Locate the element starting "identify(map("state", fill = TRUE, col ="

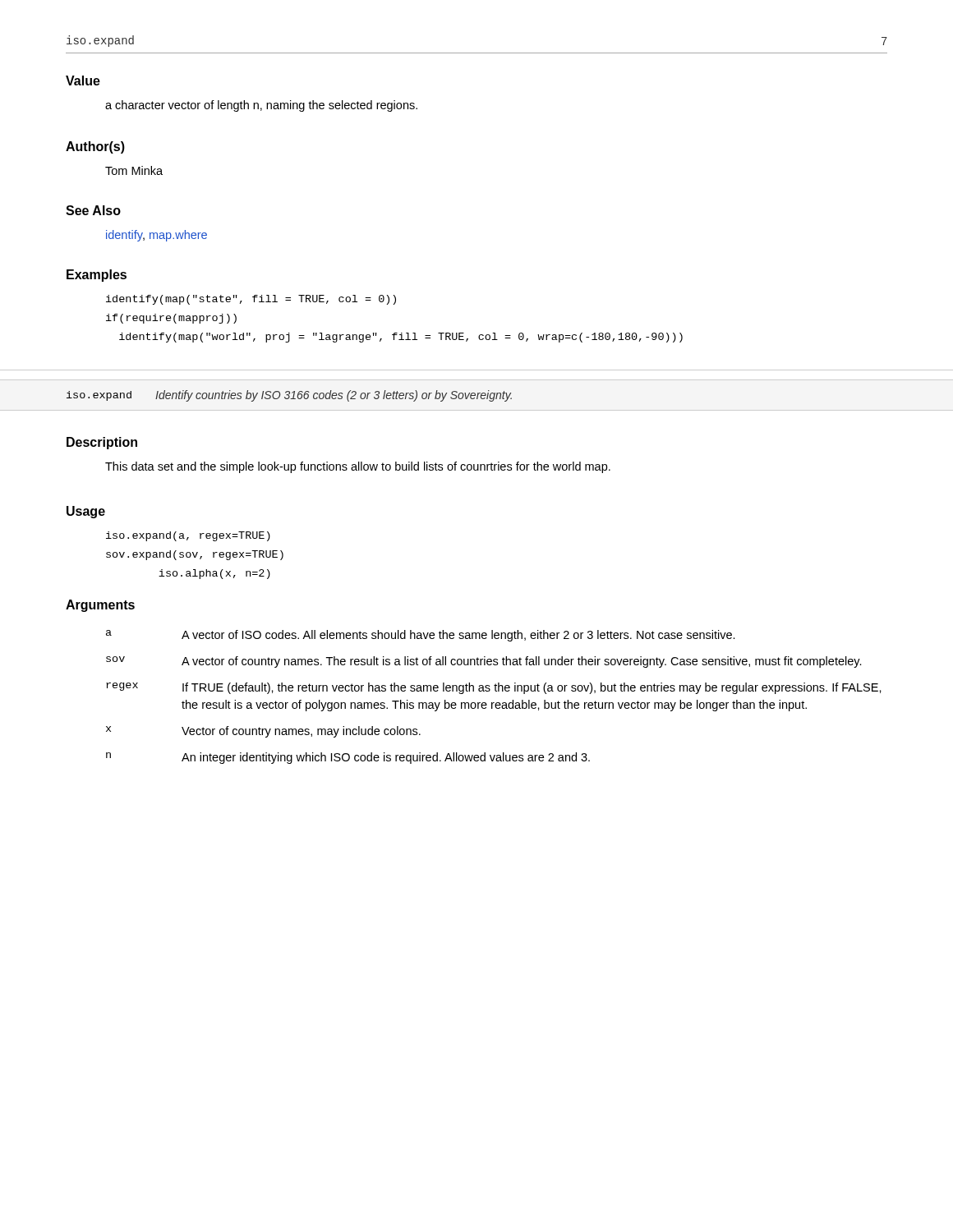[x=251, y=300]
